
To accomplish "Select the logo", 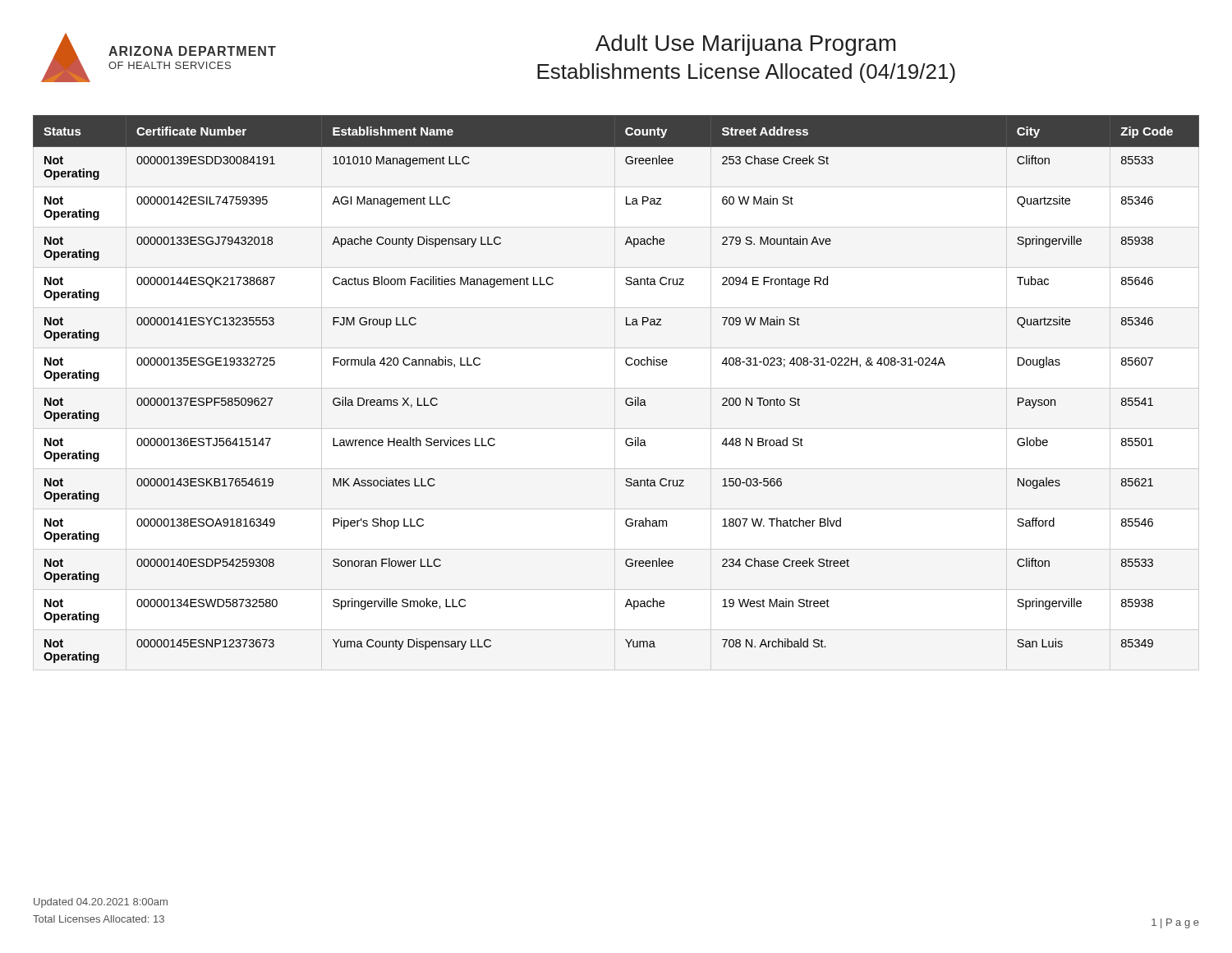I will pyautogui.click(x=155, y=58).
